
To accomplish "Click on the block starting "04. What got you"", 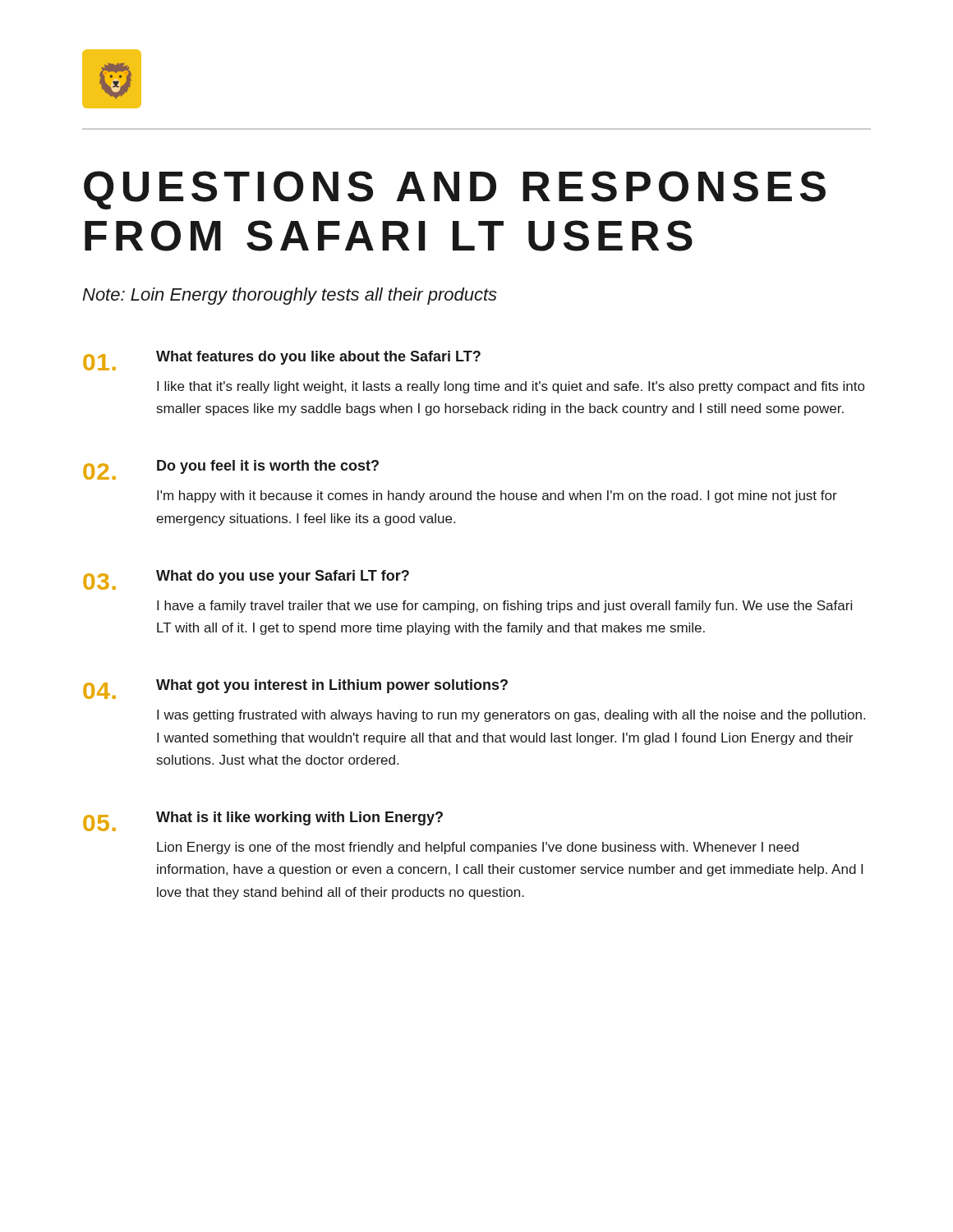I will coord(476,723).
